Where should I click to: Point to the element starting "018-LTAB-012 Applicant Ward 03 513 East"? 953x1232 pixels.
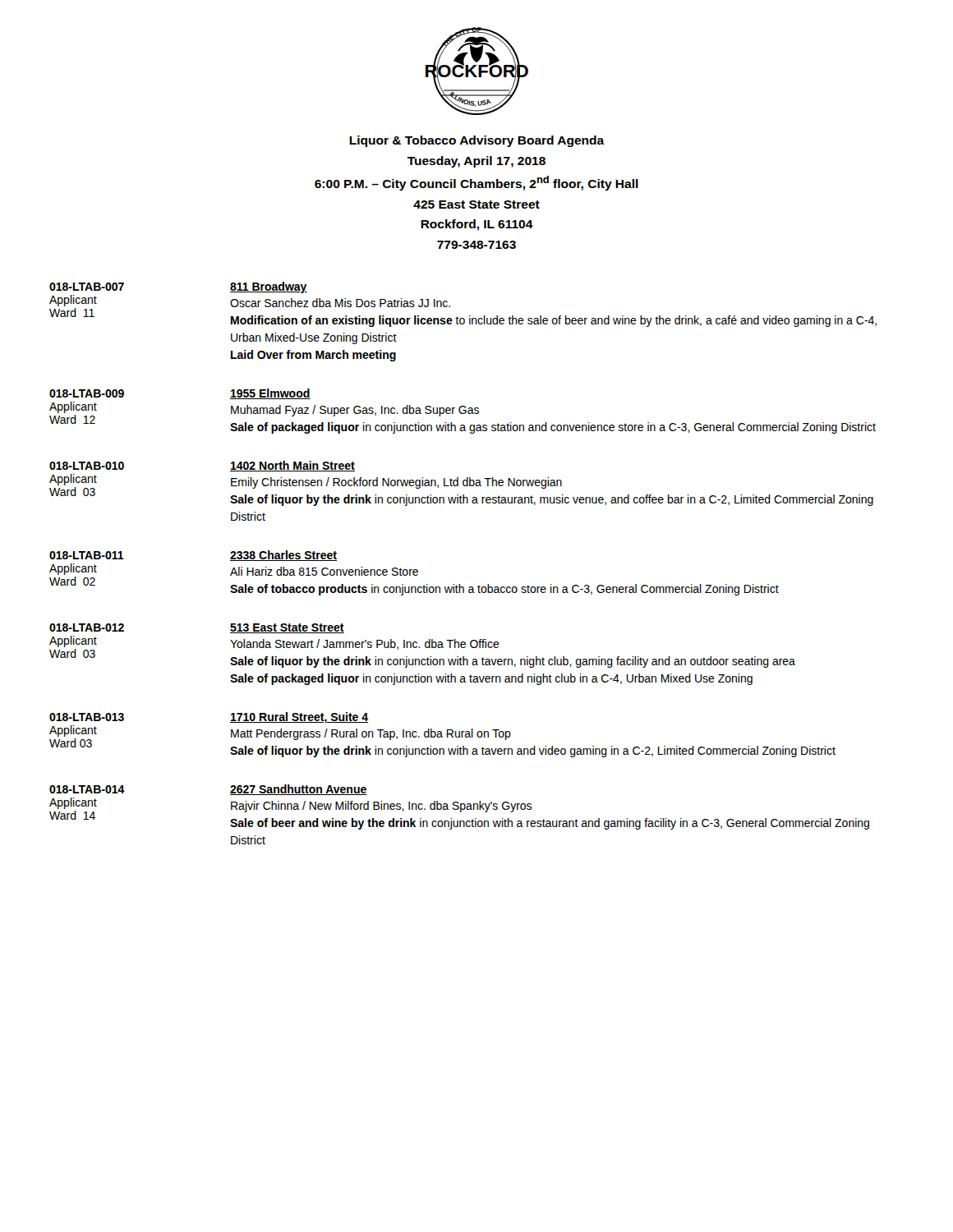476,654
